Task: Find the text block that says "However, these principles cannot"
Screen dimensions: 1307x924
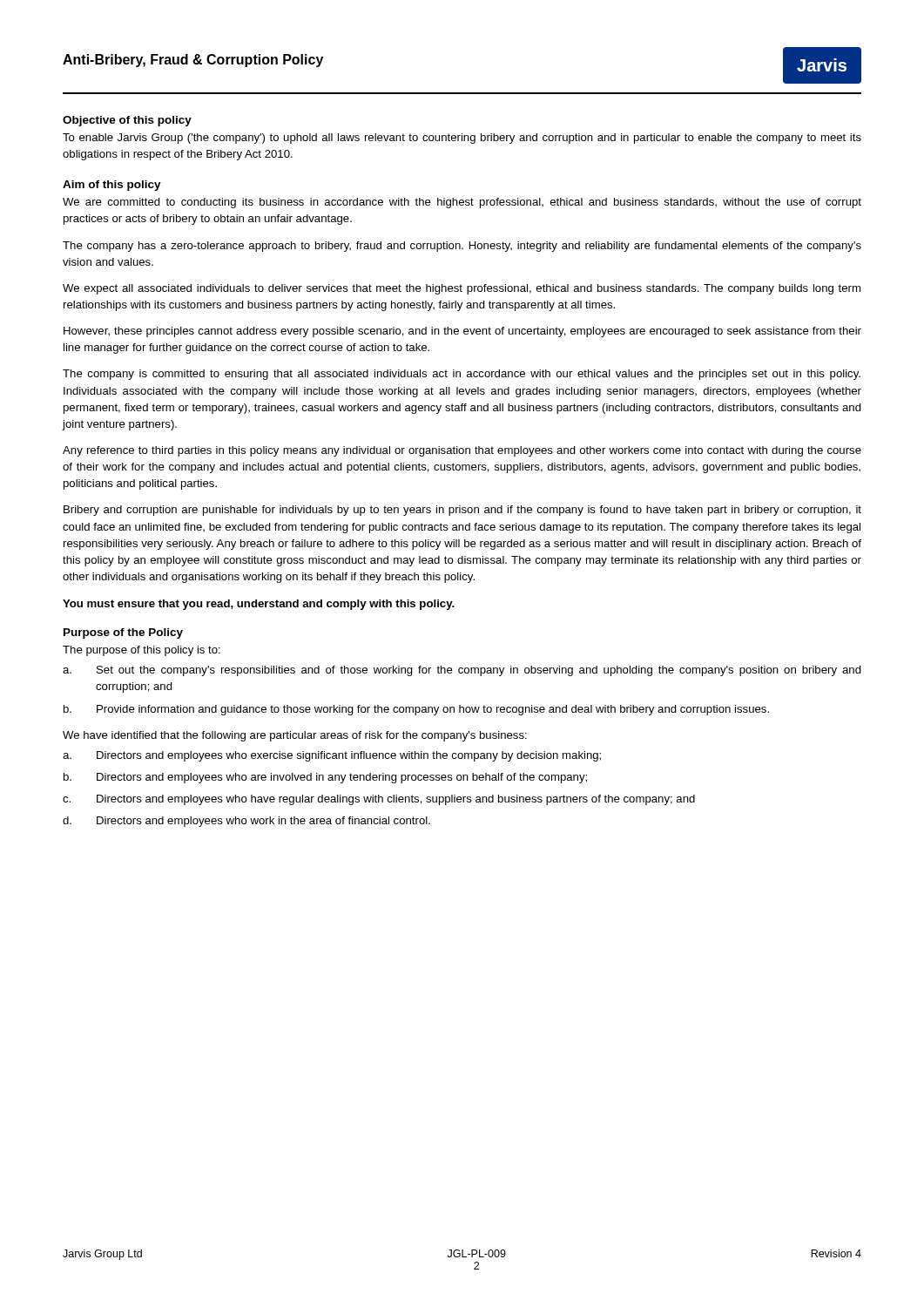Action: click(462, 339)
